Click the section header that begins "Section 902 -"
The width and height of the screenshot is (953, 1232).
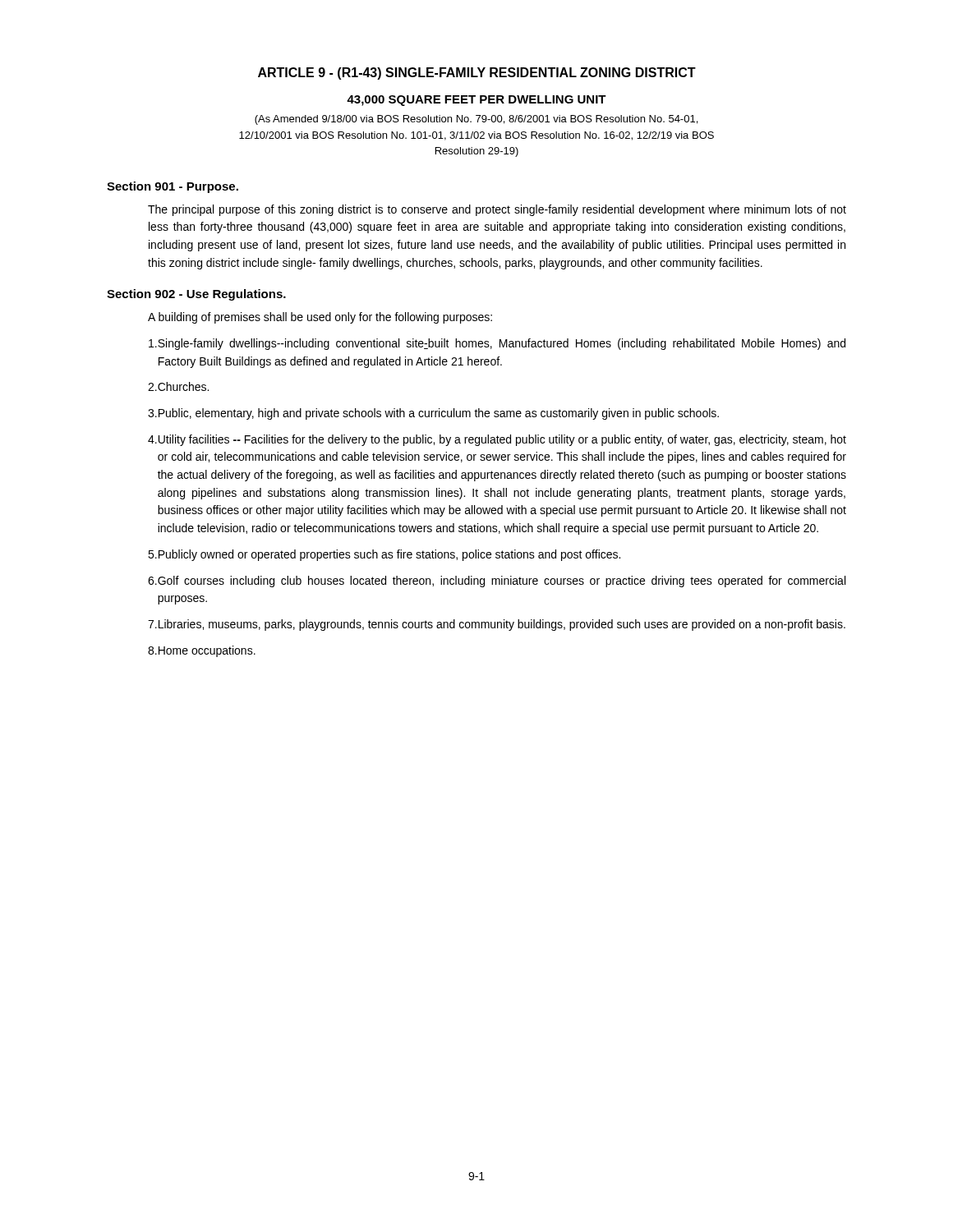pyautogui.click(x=197, y=294)
